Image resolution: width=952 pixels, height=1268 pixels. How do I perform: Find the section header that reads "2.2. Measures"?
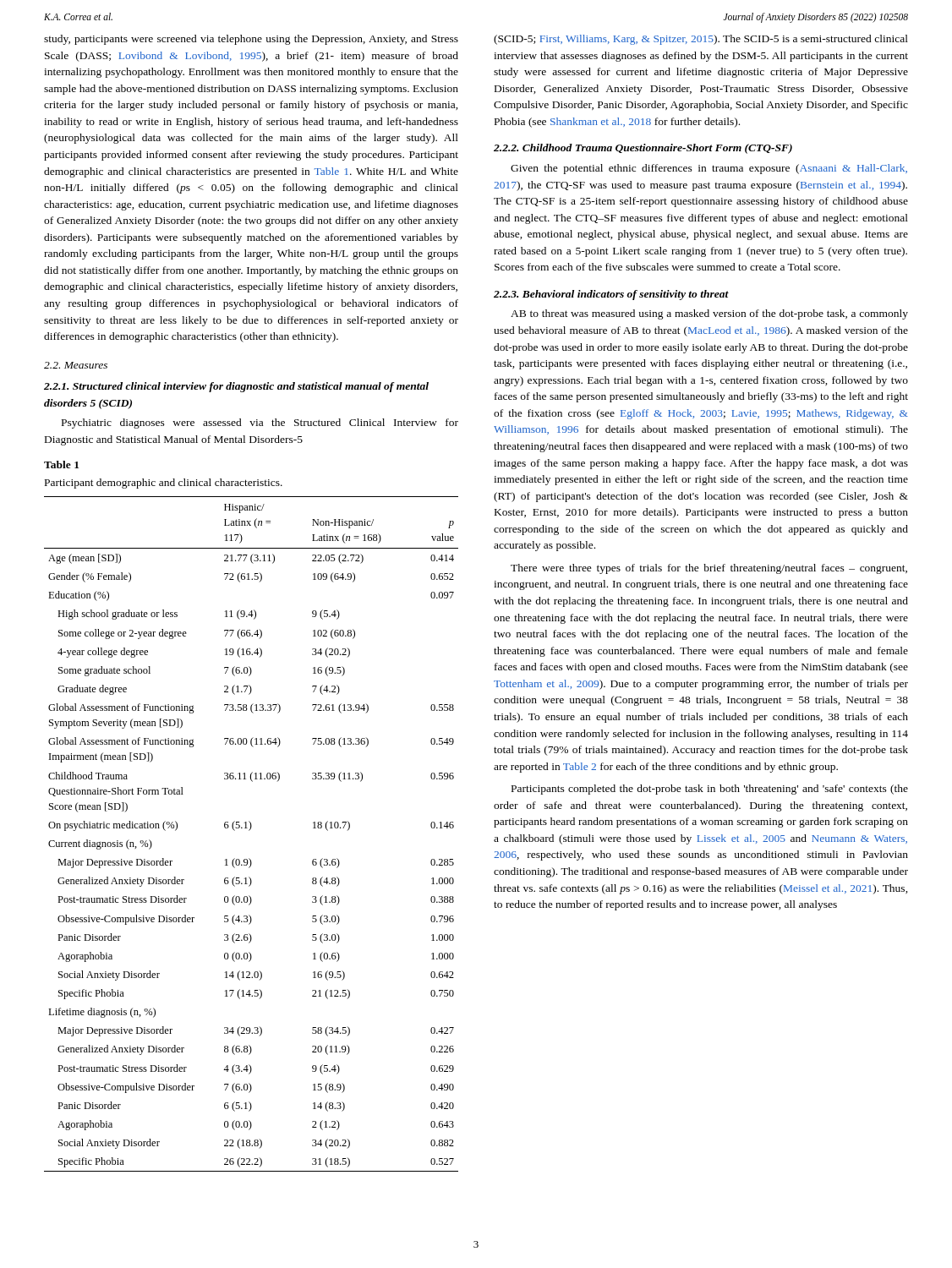pyautogui.click(x=76, y=365)
